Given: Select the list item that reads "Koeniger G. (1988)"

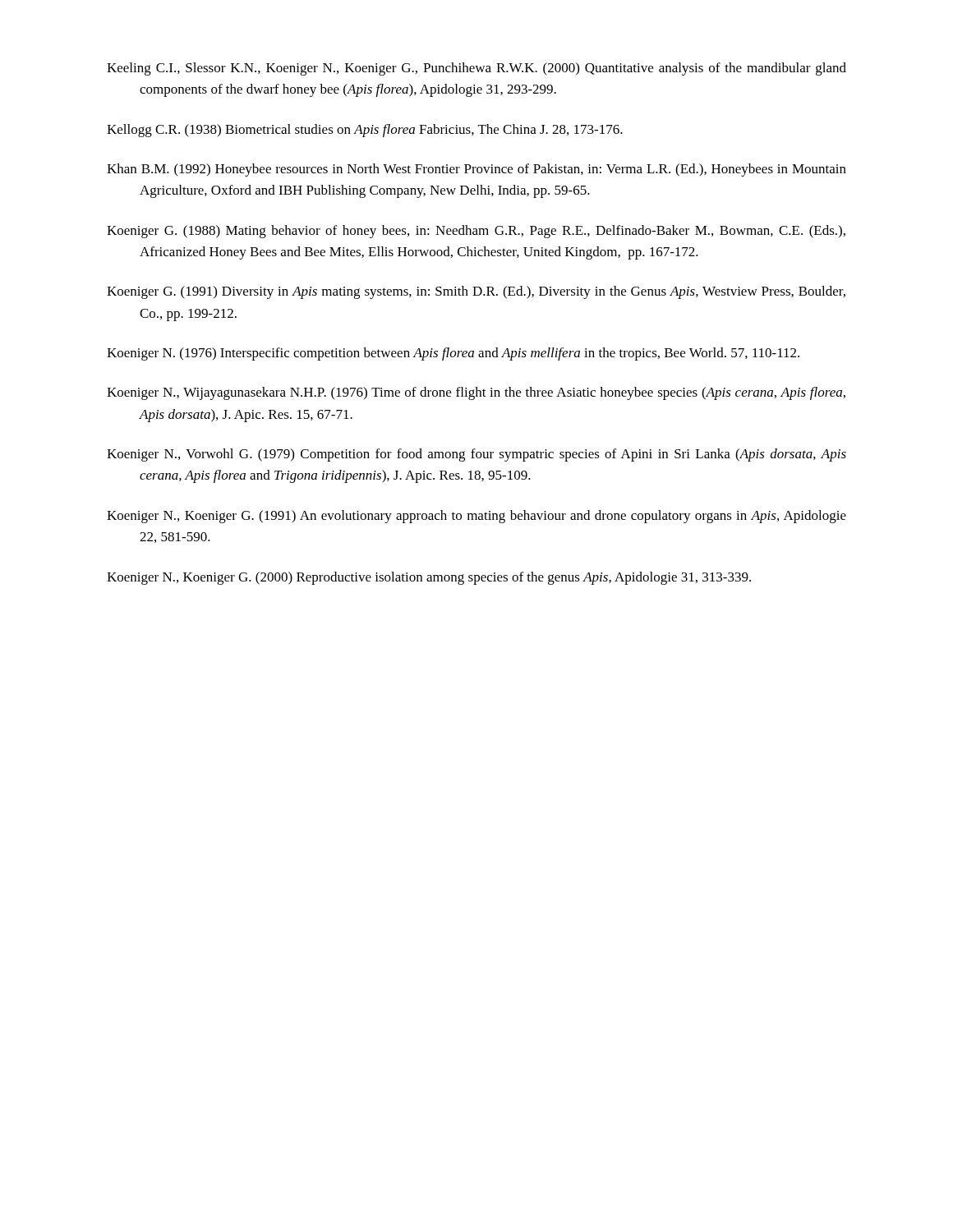Looking at the screenshot, I should pos(476,241).
